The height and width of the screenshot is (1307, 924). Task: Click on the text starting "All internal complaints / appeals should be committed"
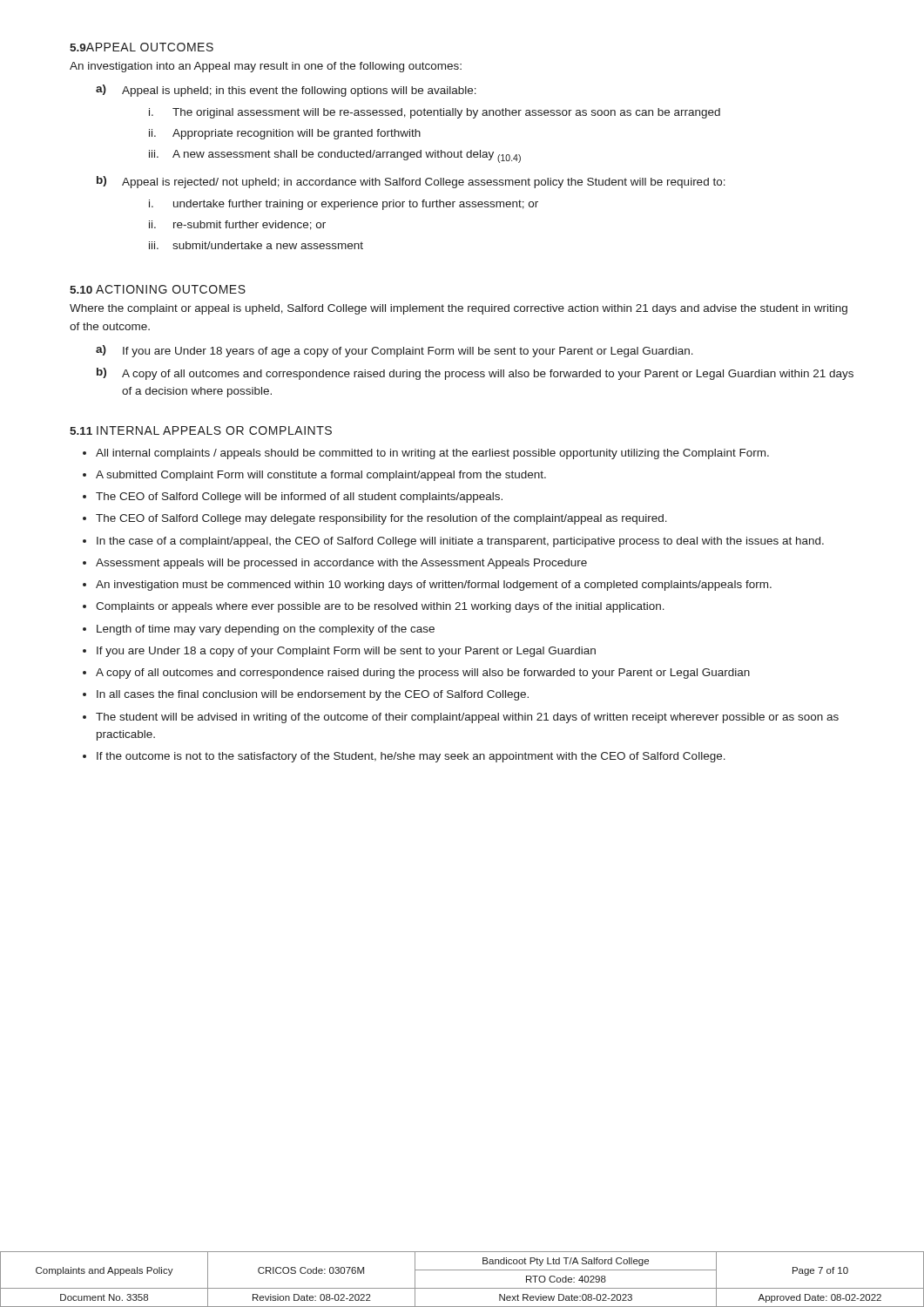tap(433, 452)
